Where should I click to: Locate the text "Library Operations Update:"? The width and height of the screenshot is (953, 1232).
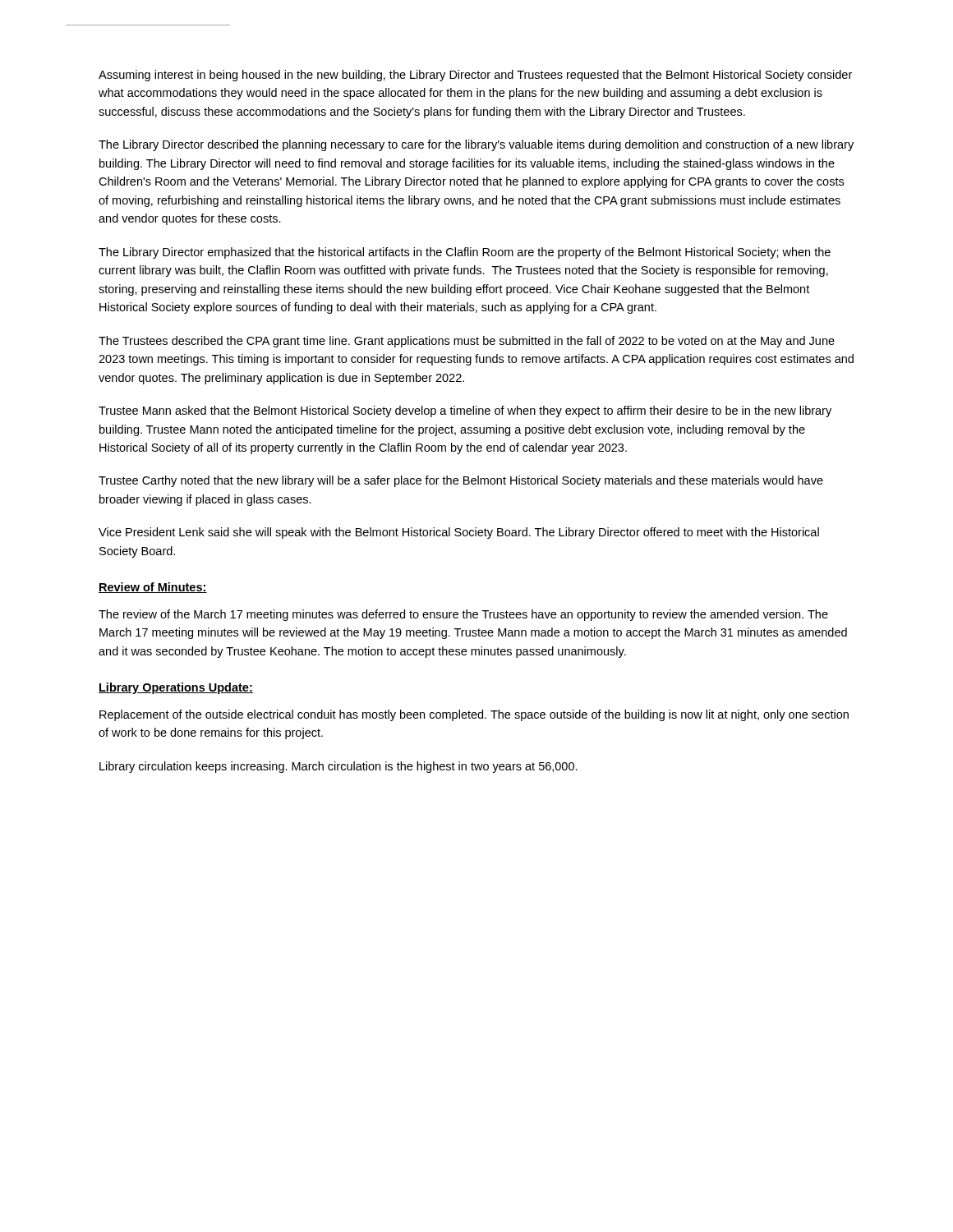(x=176, y=688)
